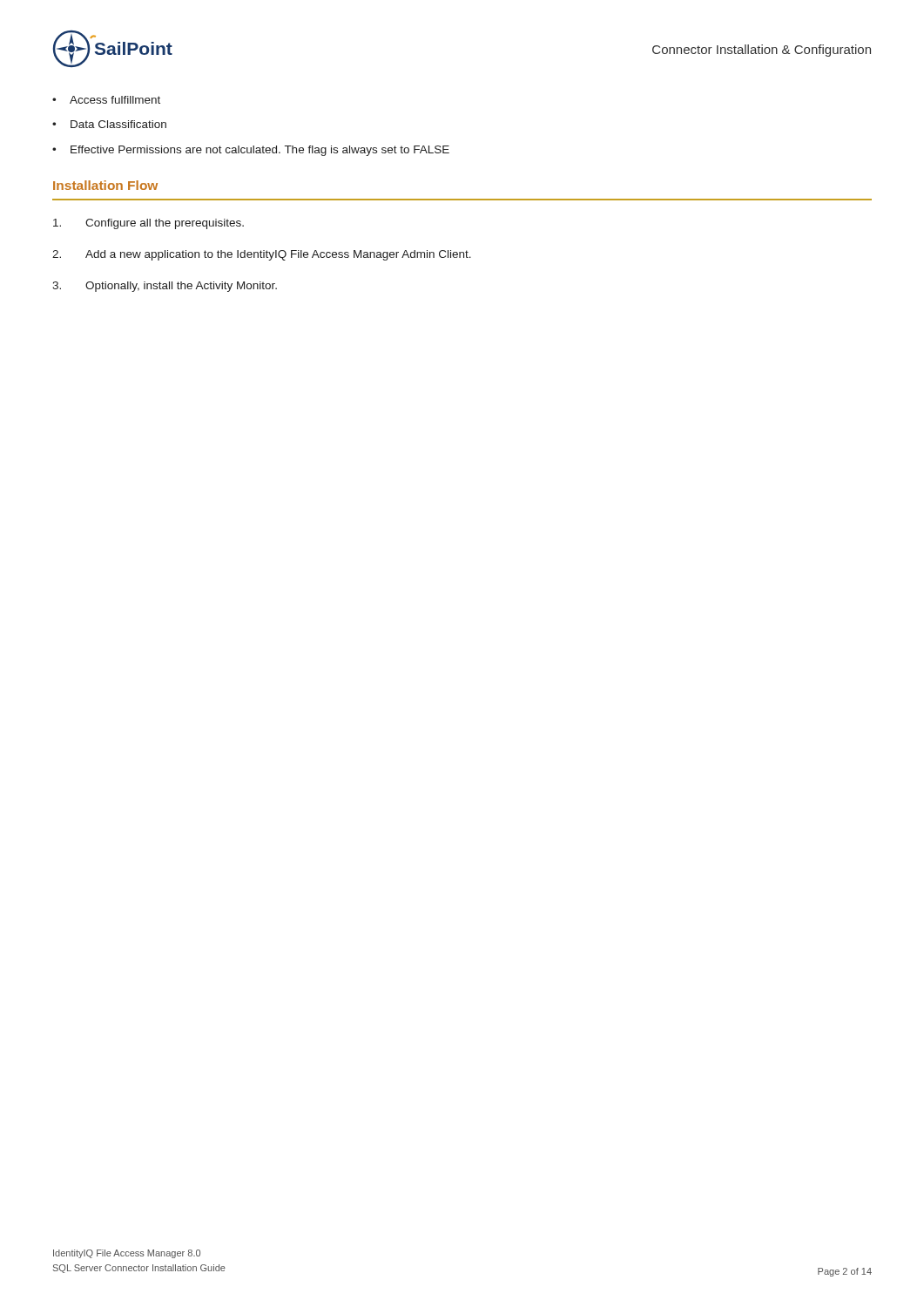Viewport: 924px width, 1307px height.
Task: Select the element starting "Data Classification"
Action: (109, 124)
